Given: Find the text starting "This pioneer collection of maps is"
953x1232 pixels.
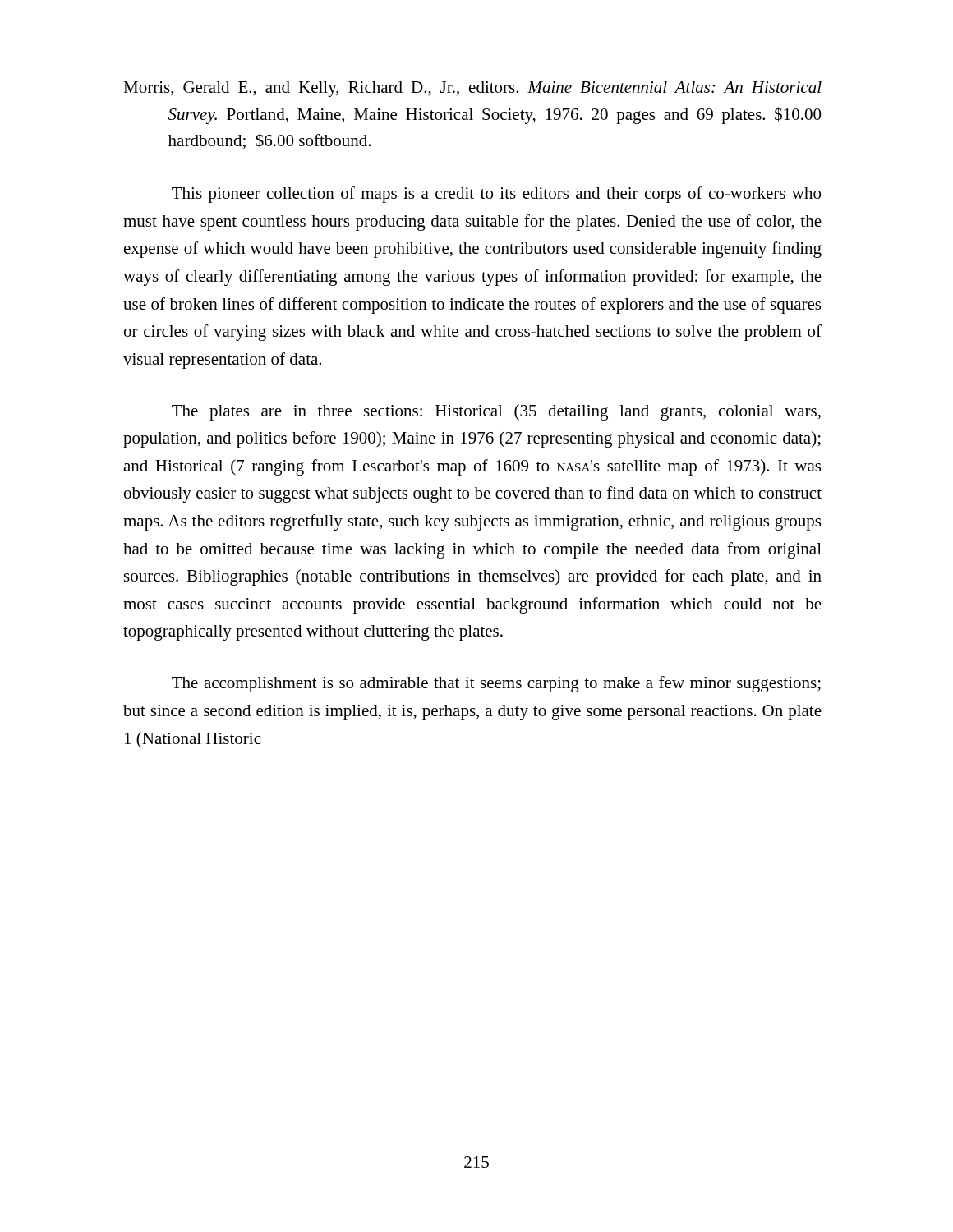Looking at the screenshot, I should point(472,276).
